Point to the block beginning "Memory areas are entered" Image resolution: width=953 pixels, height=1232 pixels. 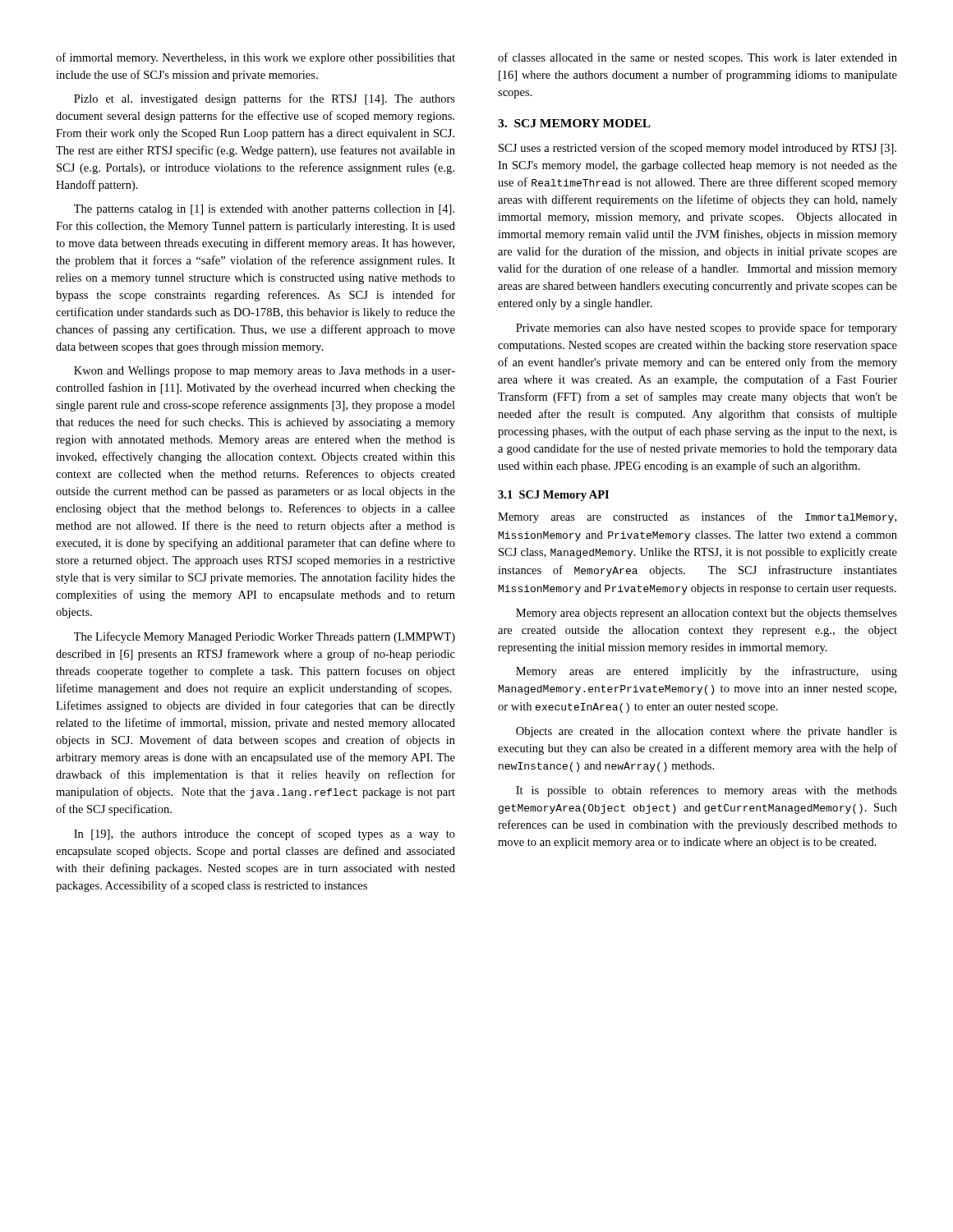point(698,689)
